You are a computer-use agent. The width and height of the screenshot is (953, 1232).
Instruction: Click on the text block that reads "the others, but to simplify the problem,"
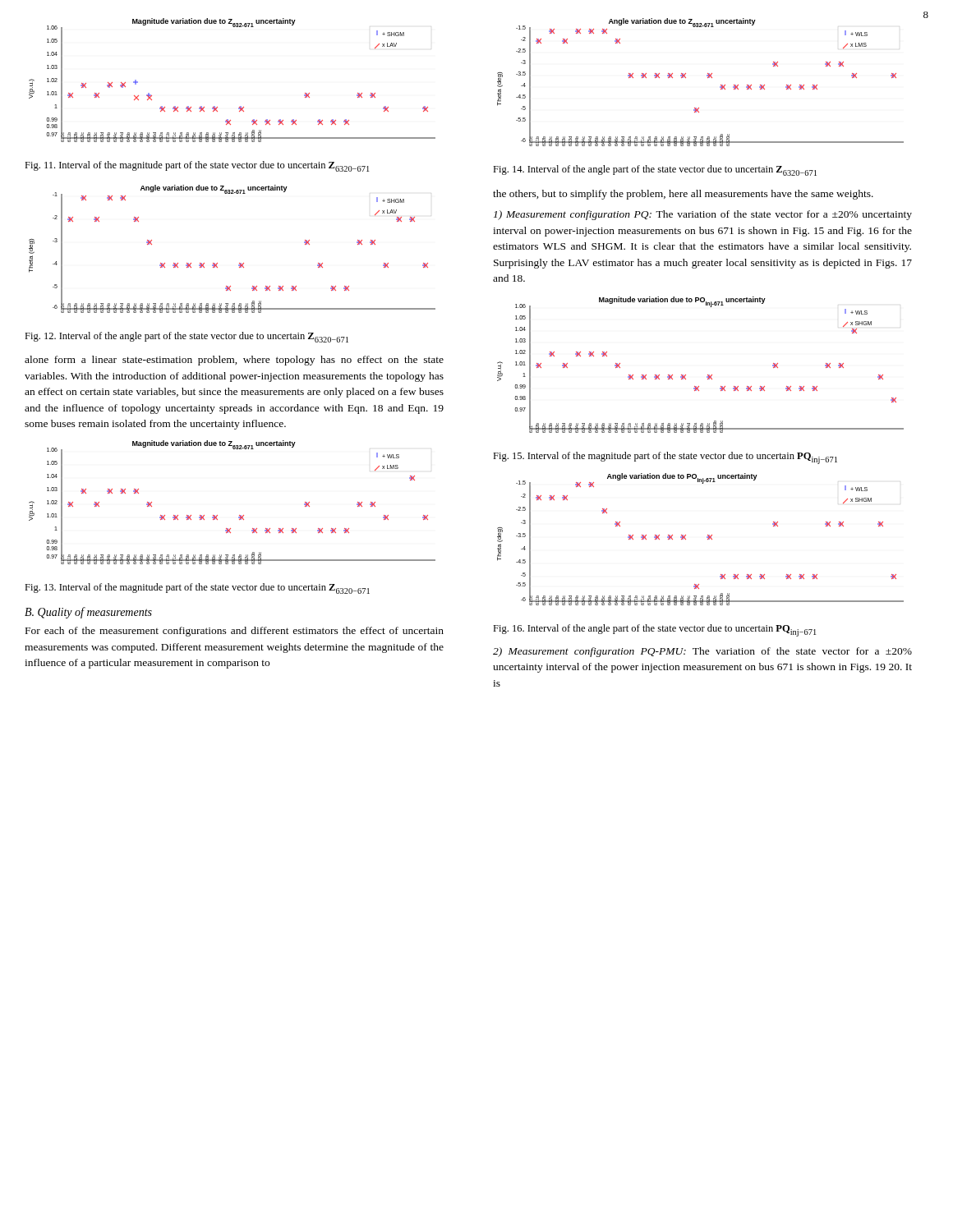pos(683,193)
